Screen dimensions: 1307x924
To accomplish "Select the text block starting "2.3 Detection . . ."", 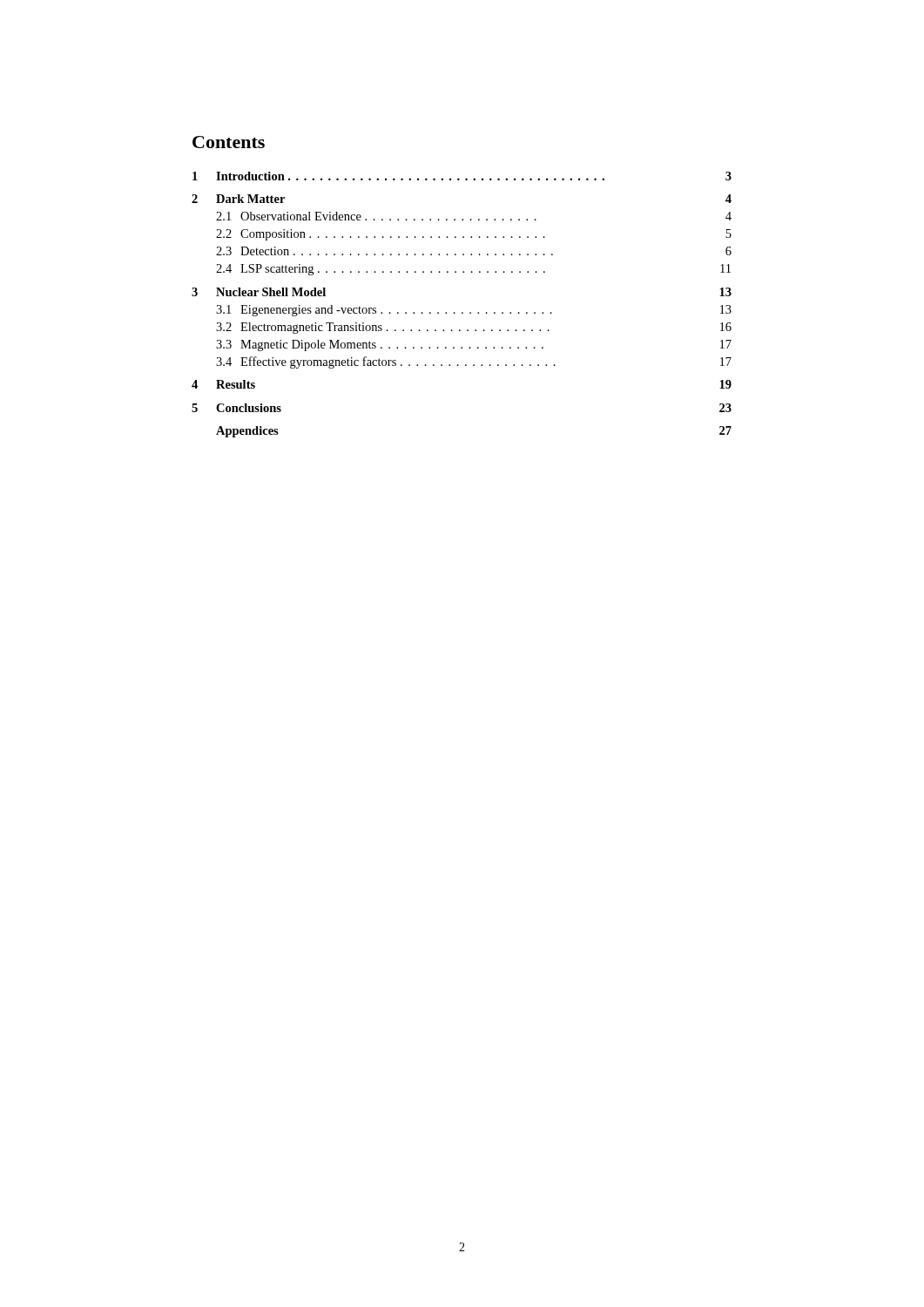I will [462, 251].
